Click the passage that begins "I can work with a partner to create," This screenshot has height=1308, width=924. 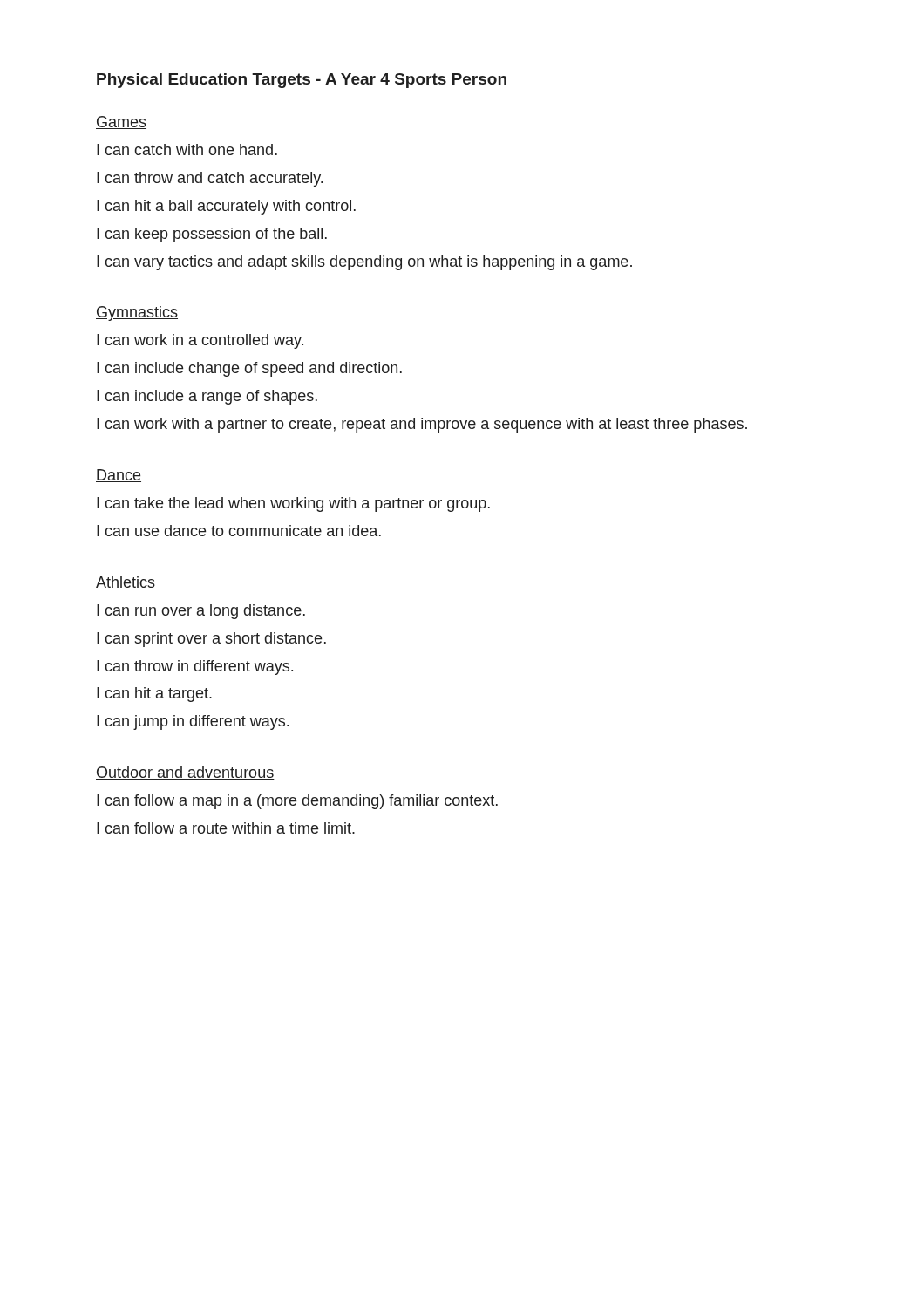[x=422, y=424]
